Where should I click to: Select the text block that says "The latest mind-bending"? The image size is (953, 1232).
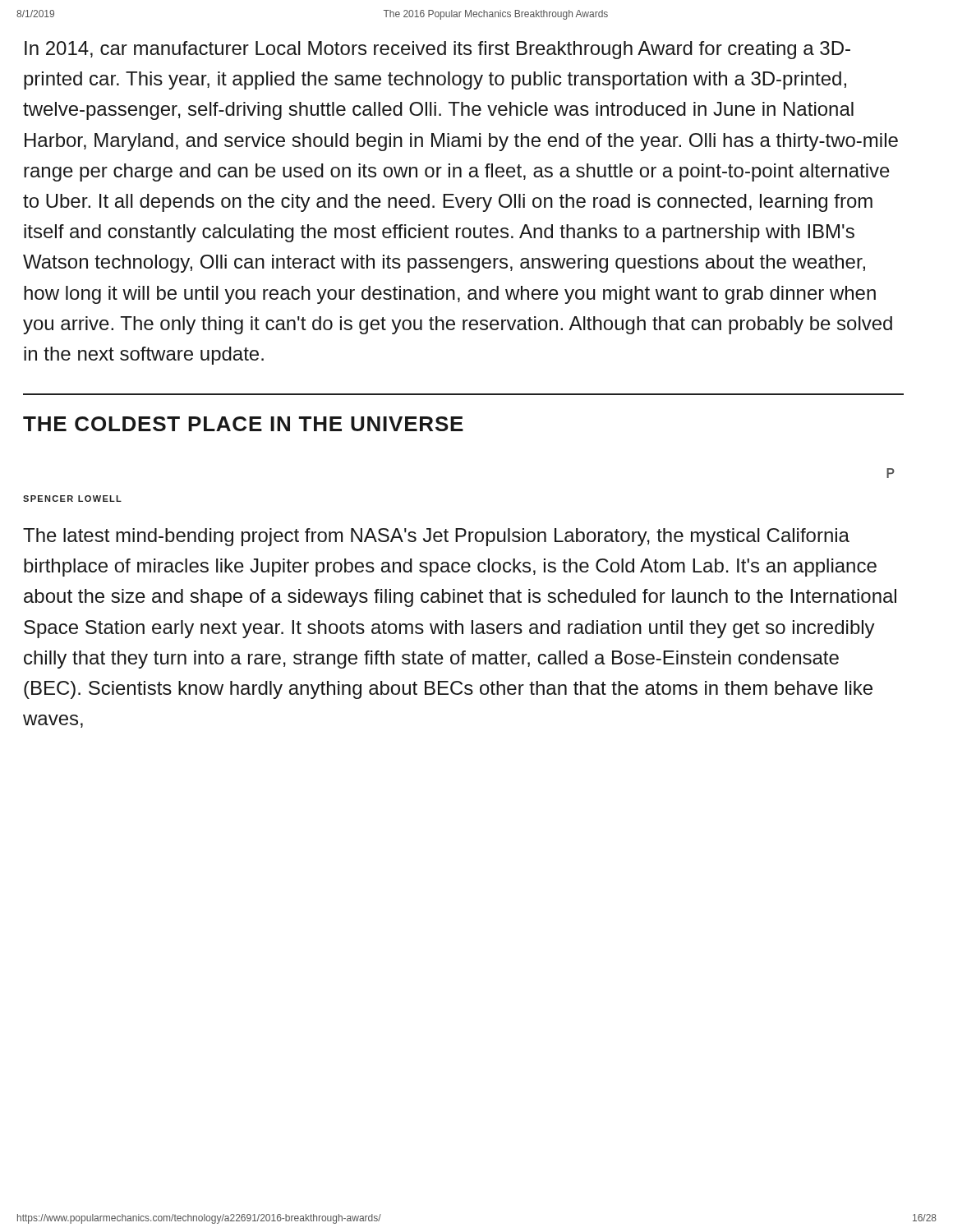(460, 627)
